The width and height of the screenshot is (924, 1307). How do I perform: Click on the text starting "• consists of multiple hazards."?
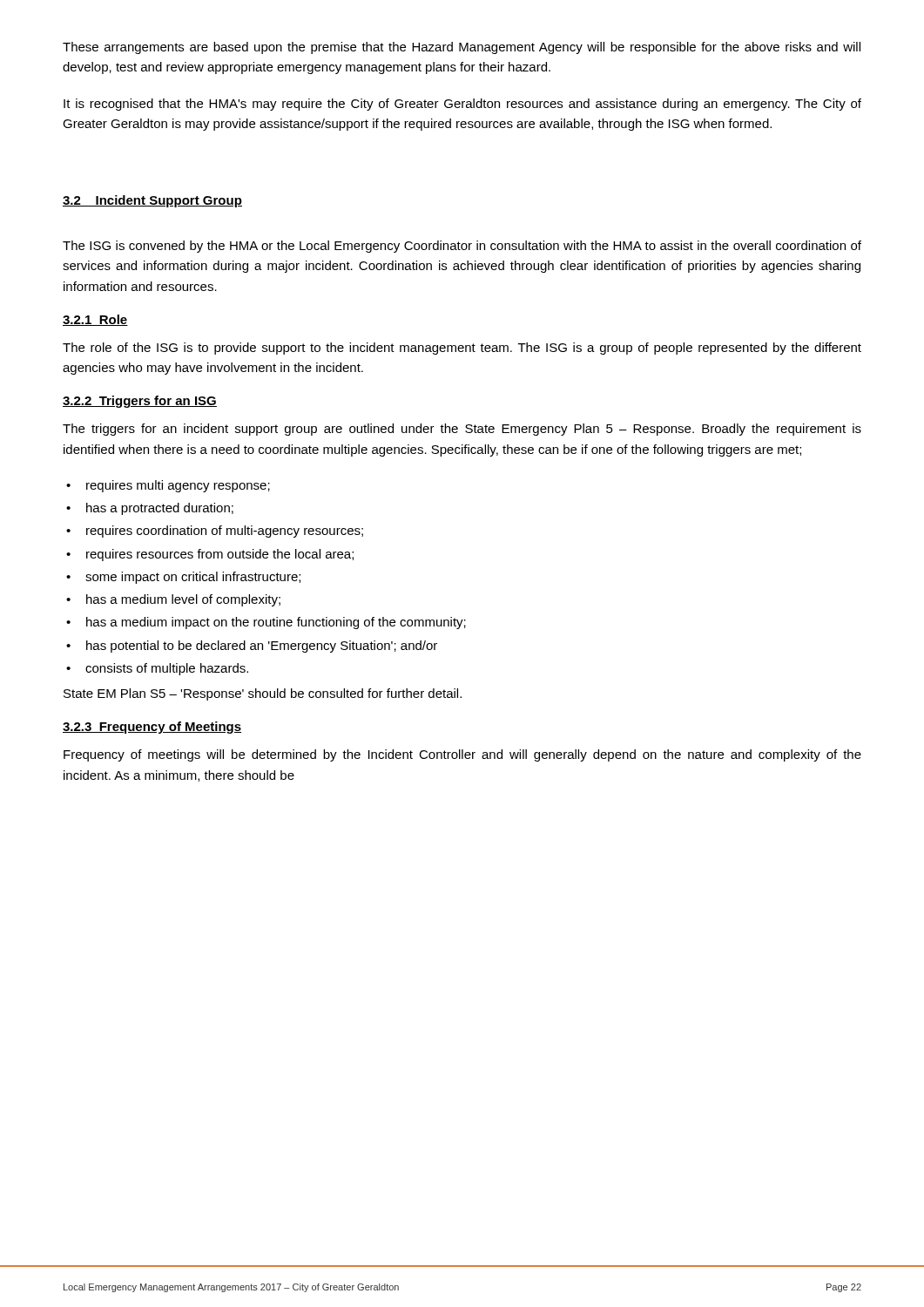point(157,669)
